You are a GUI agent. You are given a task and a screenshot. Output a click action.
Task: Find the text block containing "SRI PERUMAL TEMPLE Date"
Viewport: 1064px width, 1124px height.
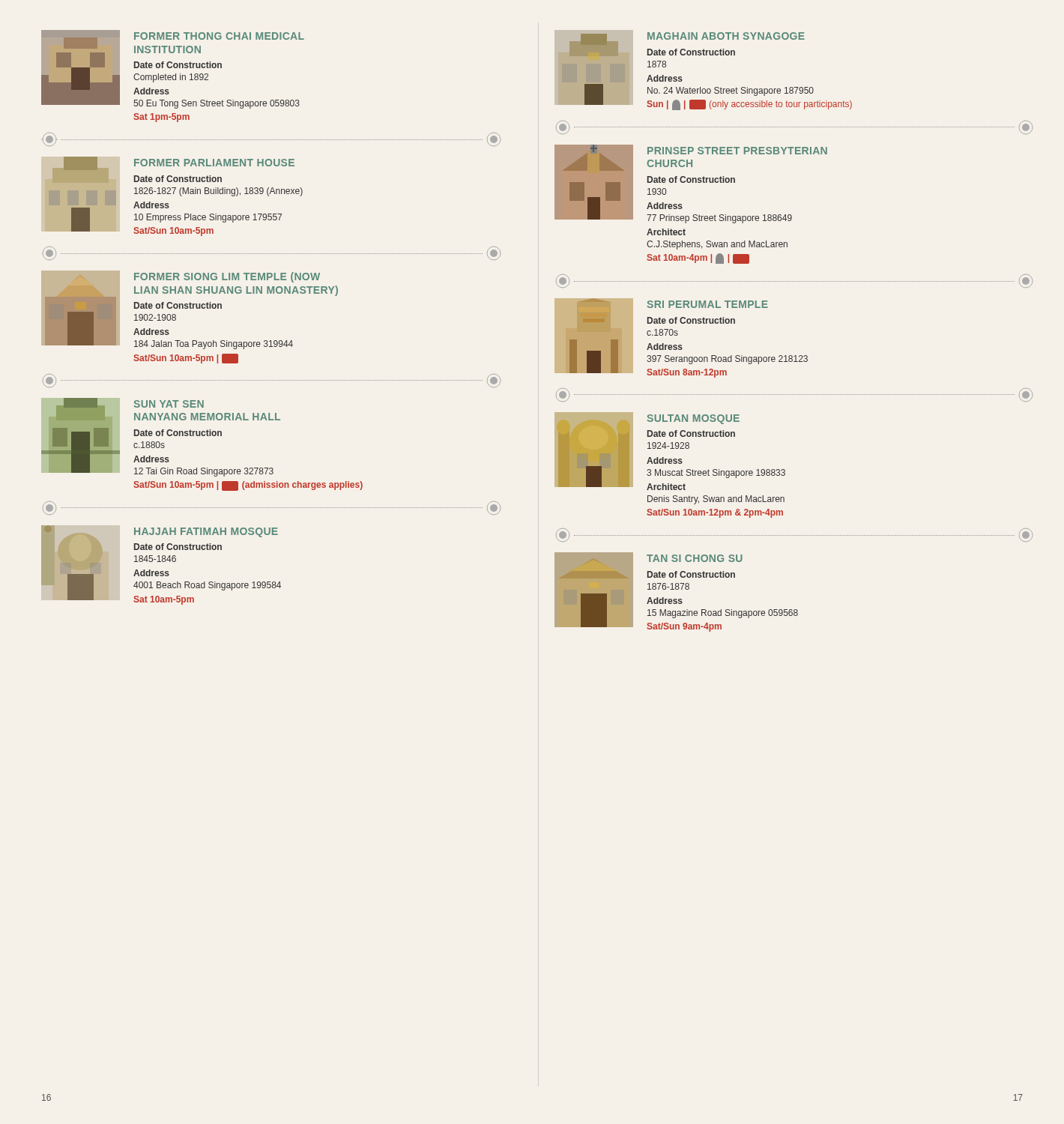(794, 338)
